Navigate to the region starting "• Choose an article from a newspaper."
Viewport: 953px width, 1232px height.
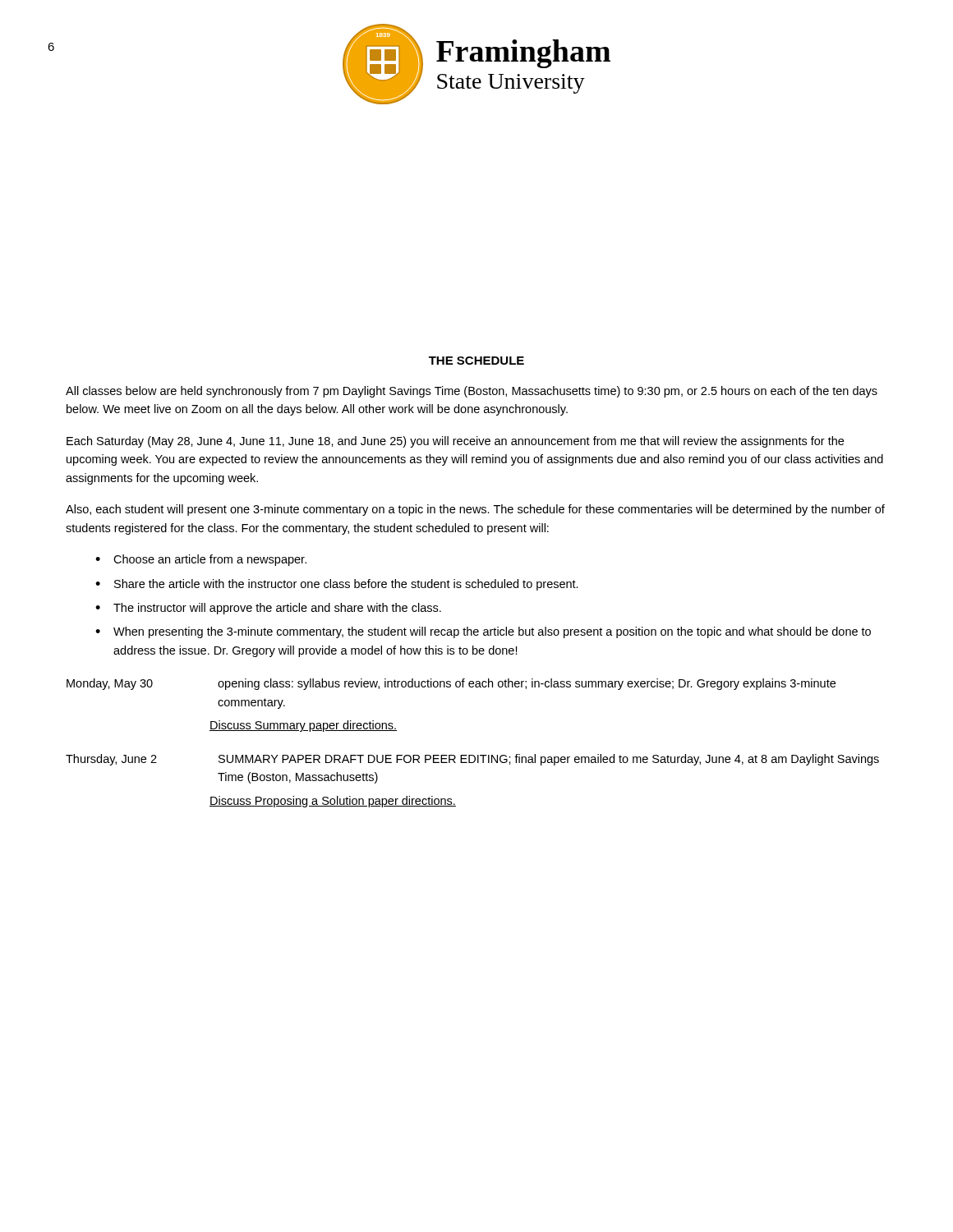coord(201,560)
